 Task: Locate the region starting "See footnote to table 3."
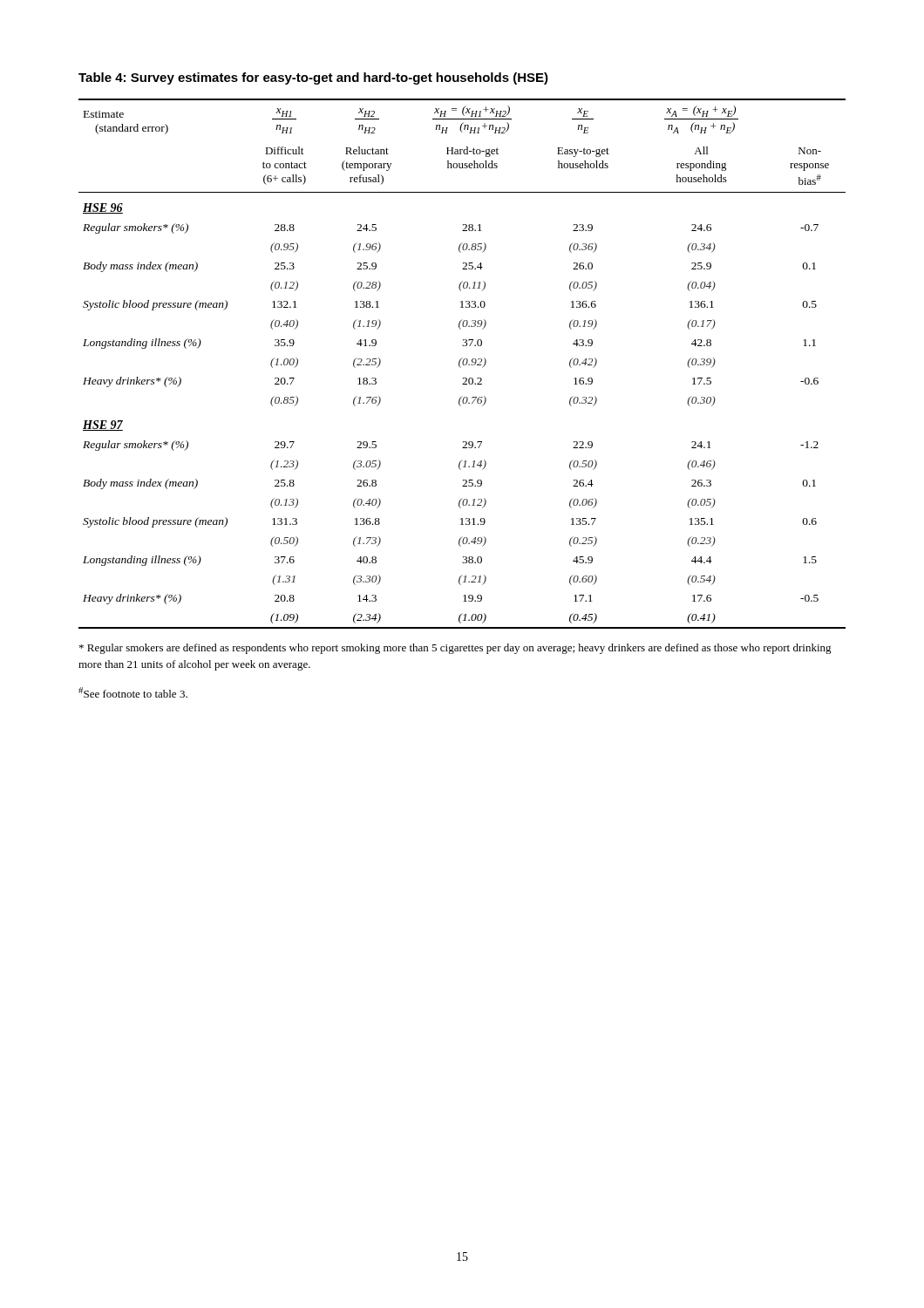coord(133,692)
